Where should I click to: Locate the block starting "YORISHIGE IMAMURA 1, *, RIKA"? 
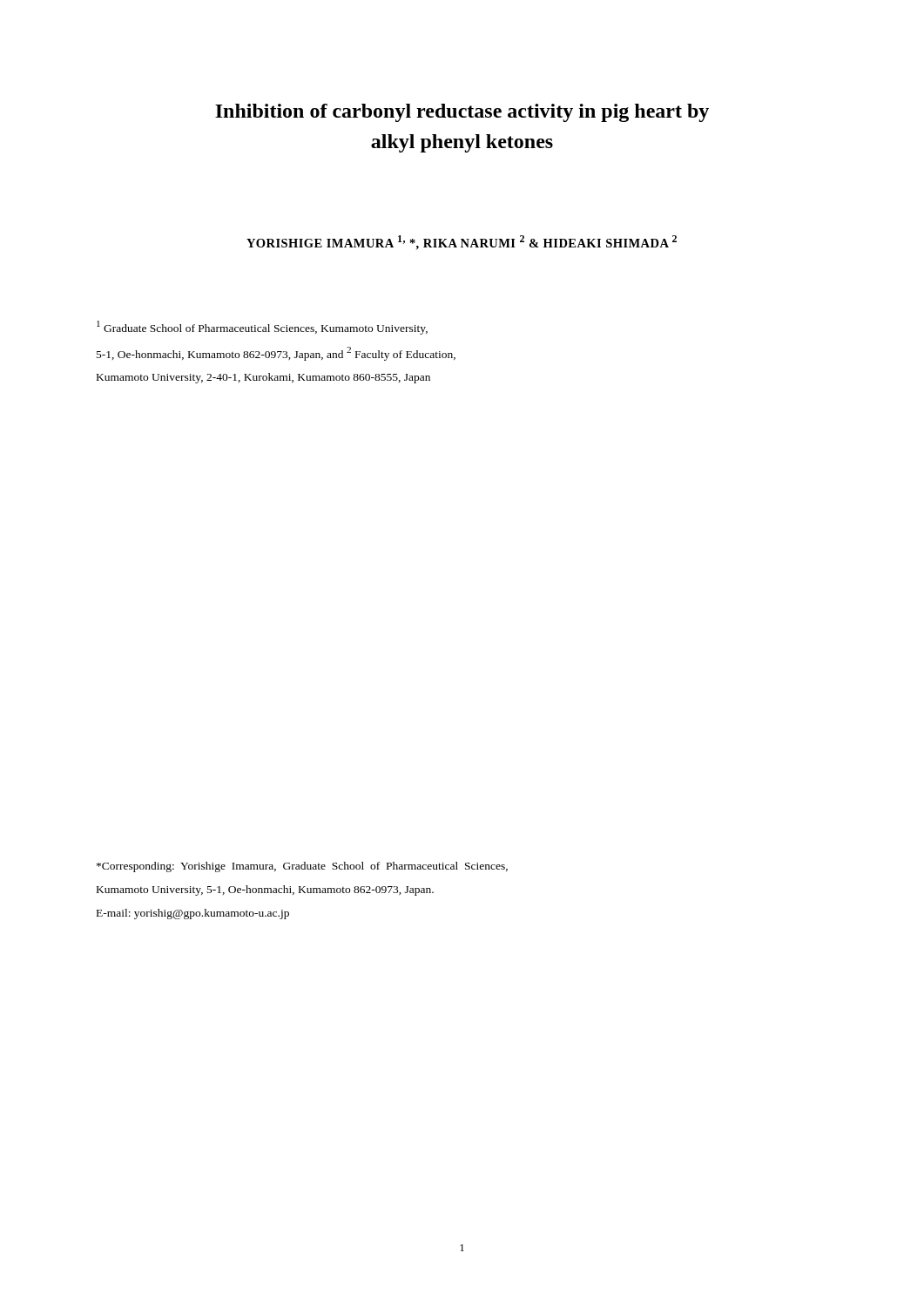(x=462, y=241)
